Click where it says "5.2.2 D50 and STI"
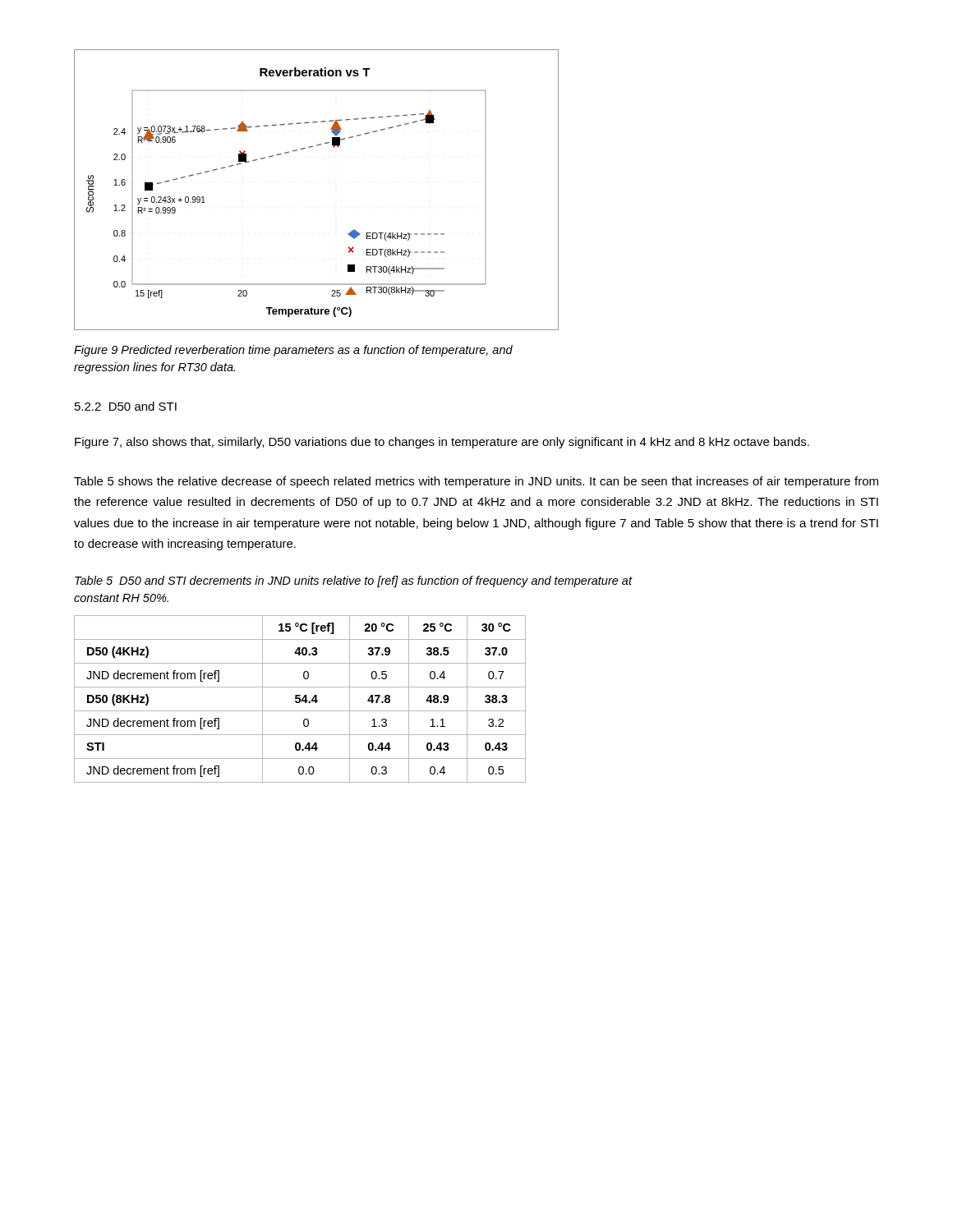The width and height of the screenshot is (953, 1232). click(x=126, y=406)
